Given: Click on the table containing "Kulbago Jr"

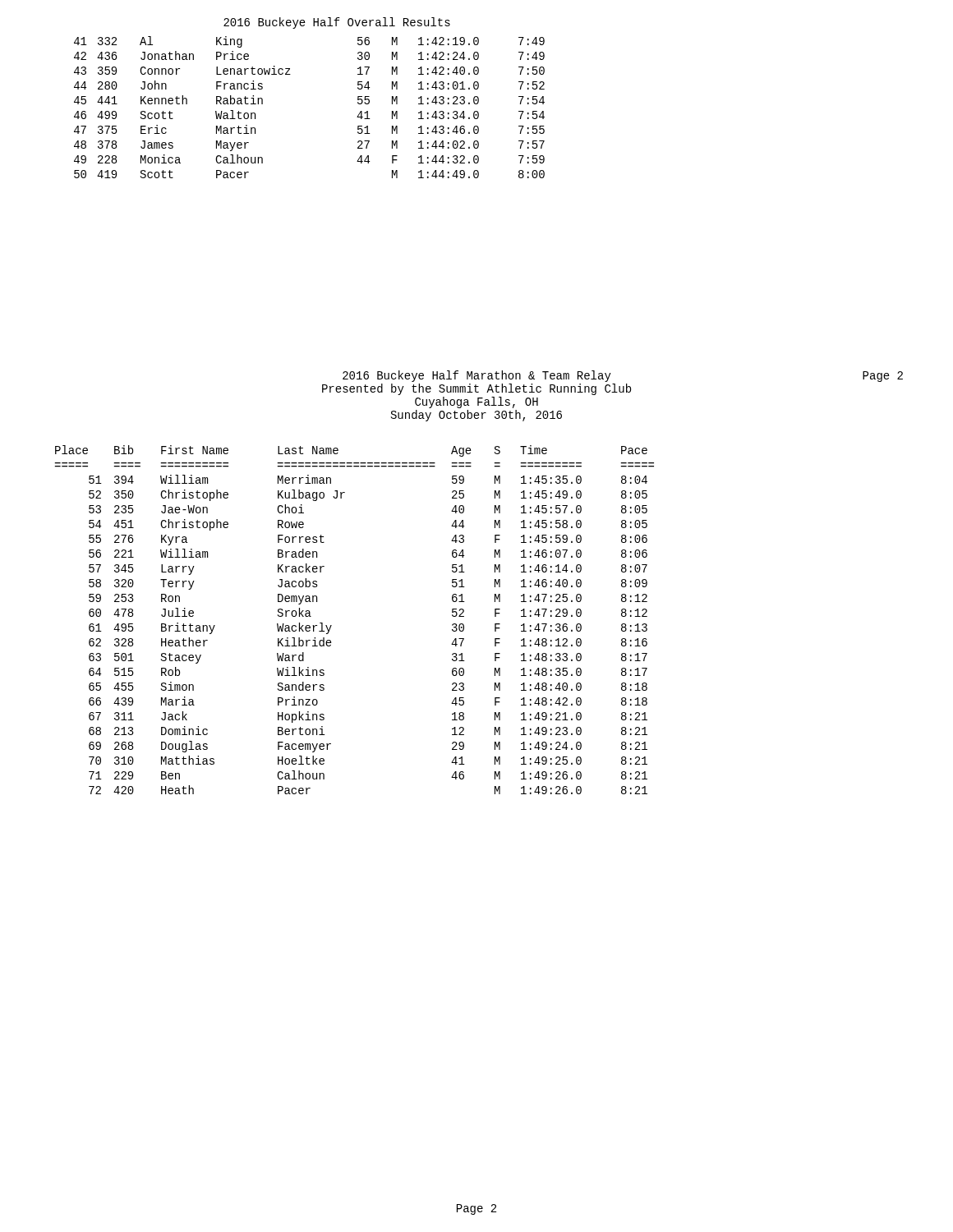Looking at the screenshot, I should tap(358, 621).
